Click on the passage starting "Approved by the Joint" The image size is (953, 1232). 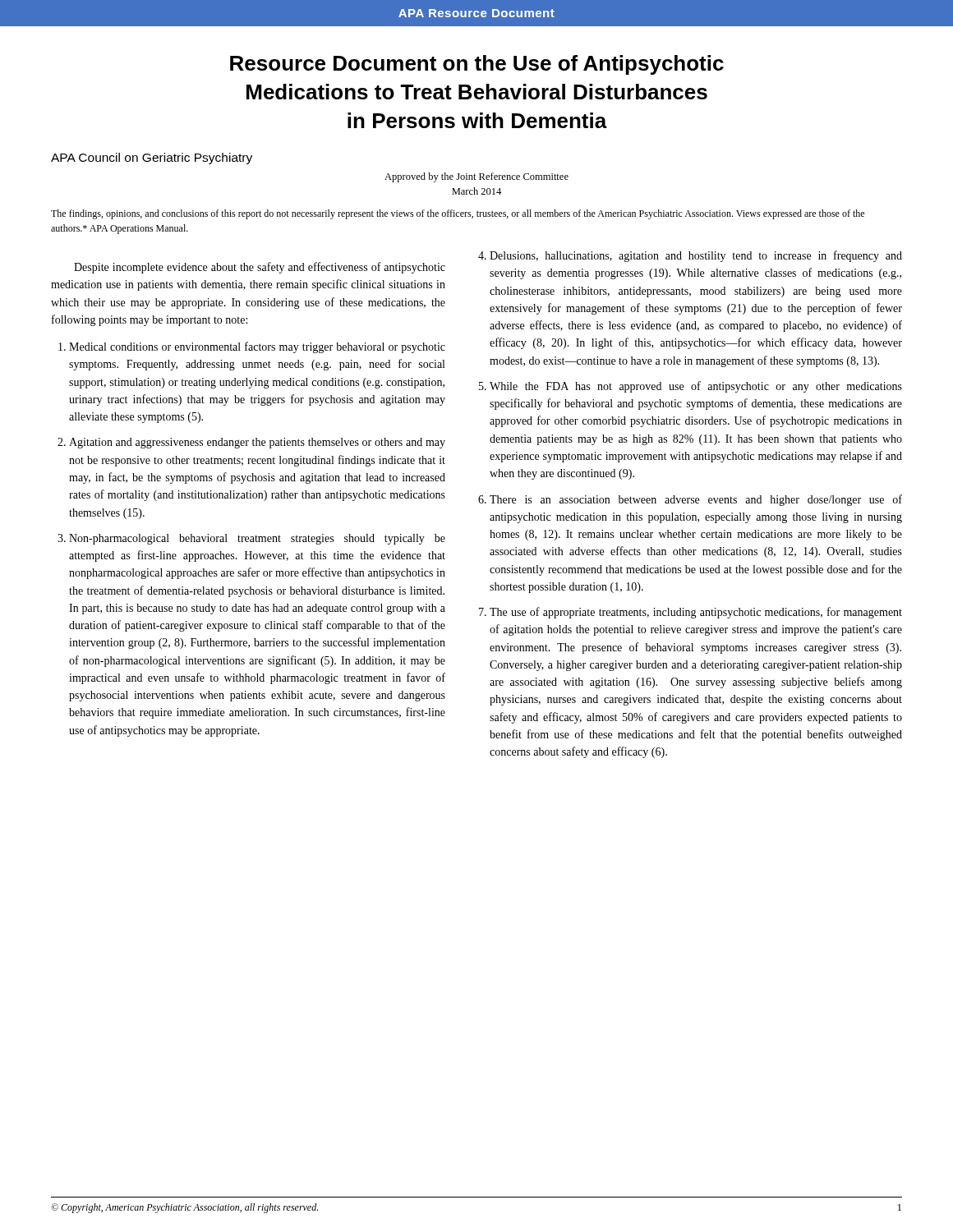pyautogui.click(x=476, y=184)
